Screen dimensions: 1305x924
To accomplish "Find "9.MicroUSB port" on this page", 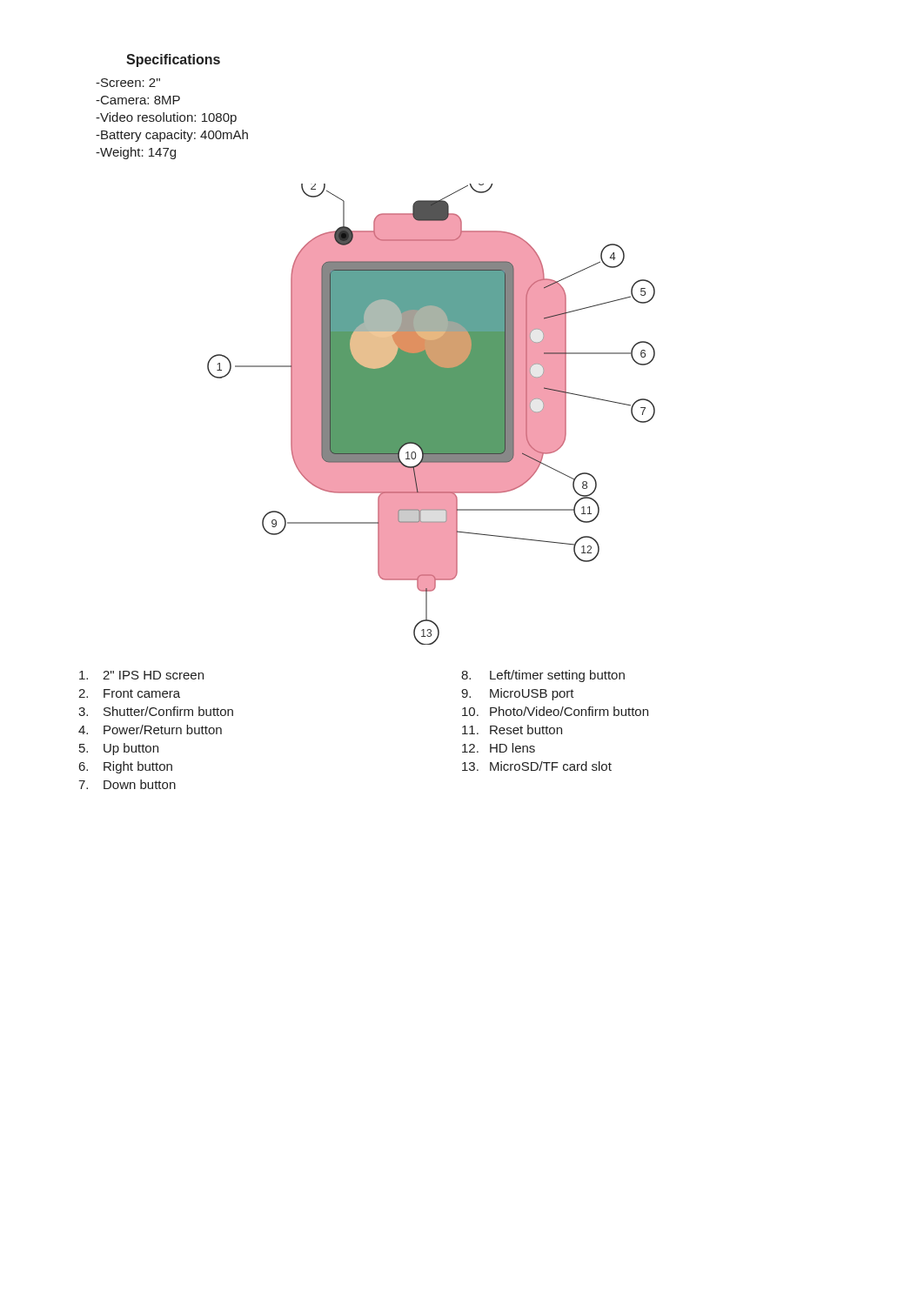I will 517,693.
